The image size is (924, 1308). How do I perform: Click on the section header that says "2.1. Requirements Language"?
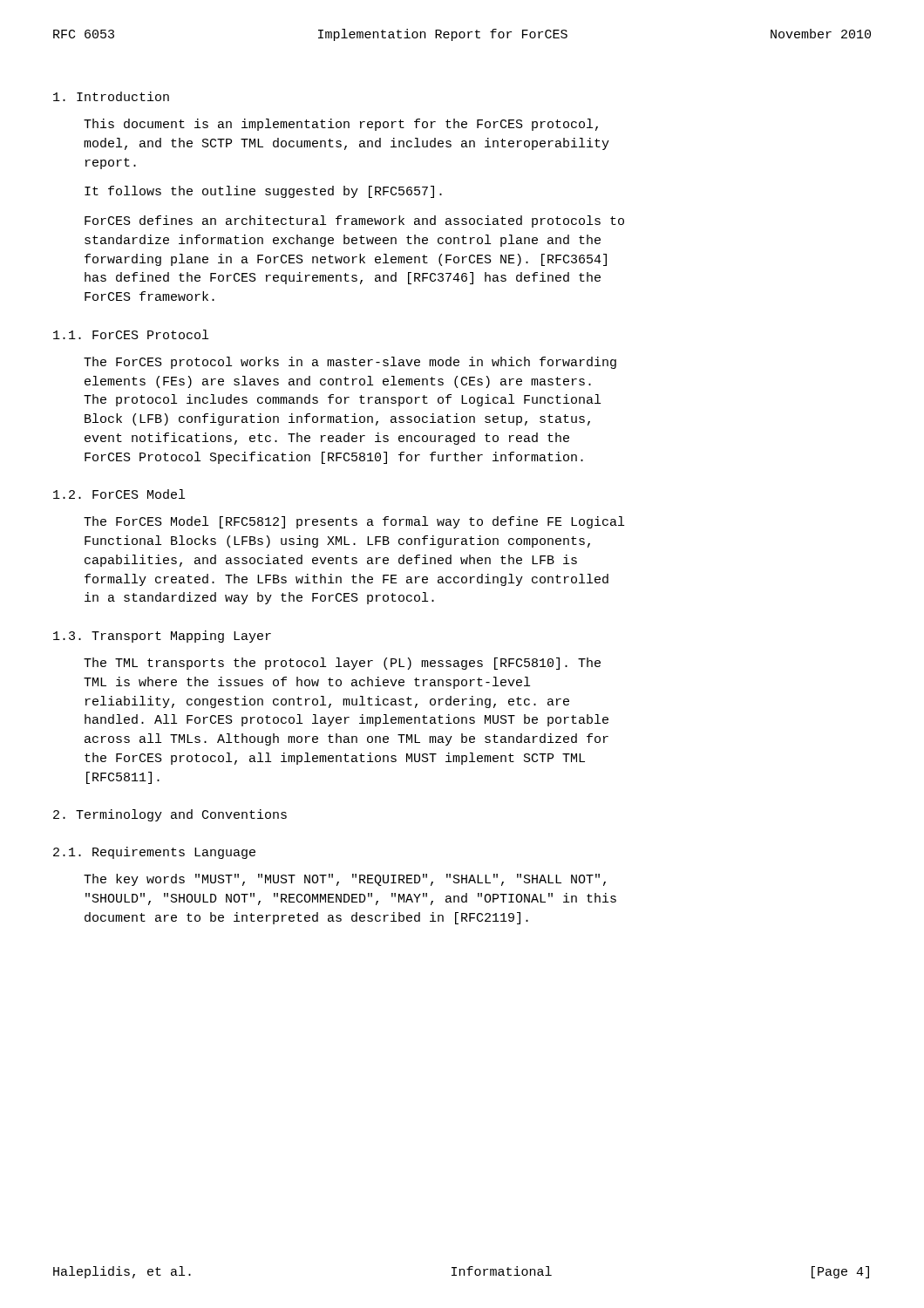(x=154, y=853)
